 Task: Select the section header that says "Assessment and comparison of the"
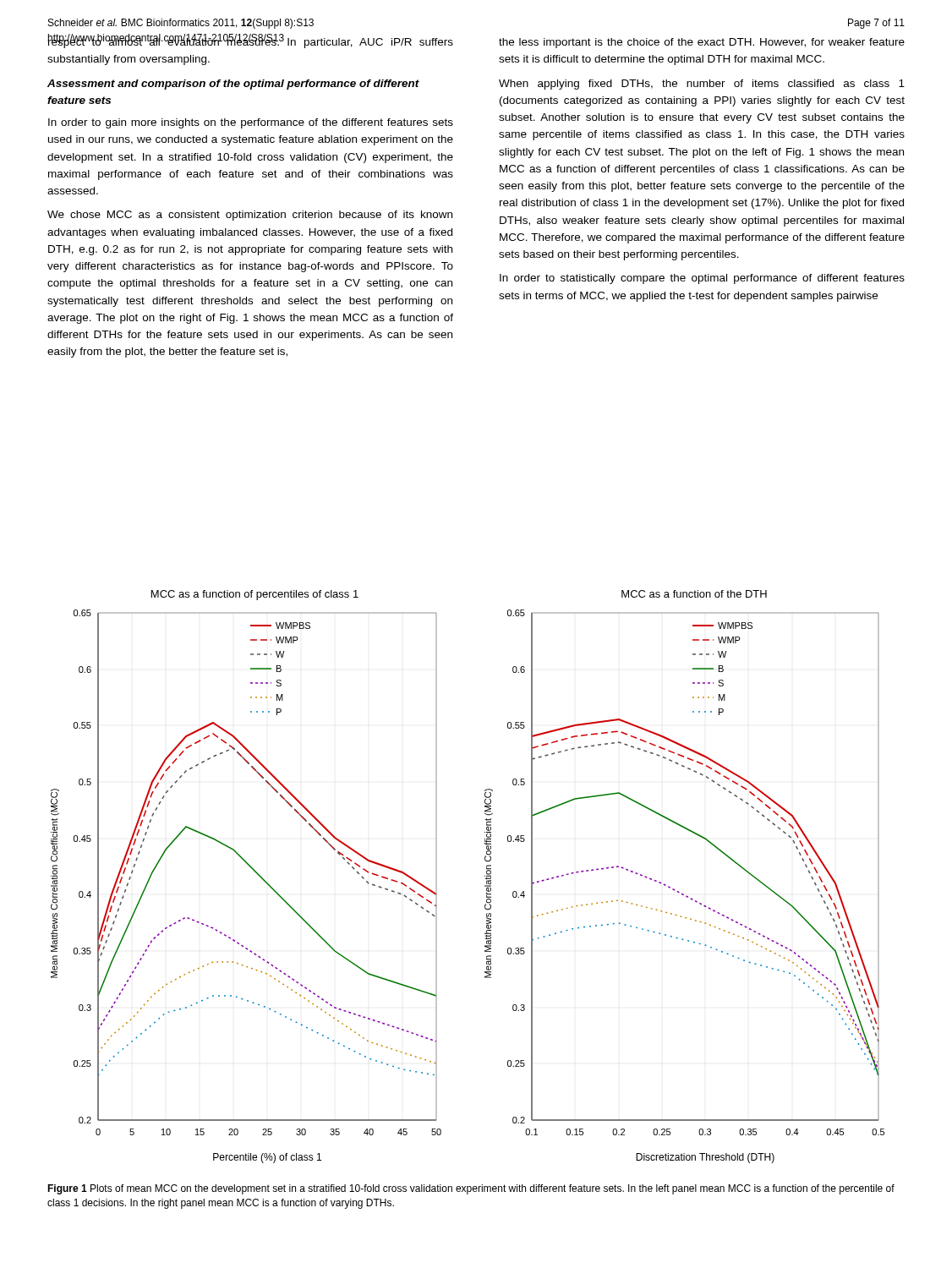pyautogui.click(x=233, y=91)
